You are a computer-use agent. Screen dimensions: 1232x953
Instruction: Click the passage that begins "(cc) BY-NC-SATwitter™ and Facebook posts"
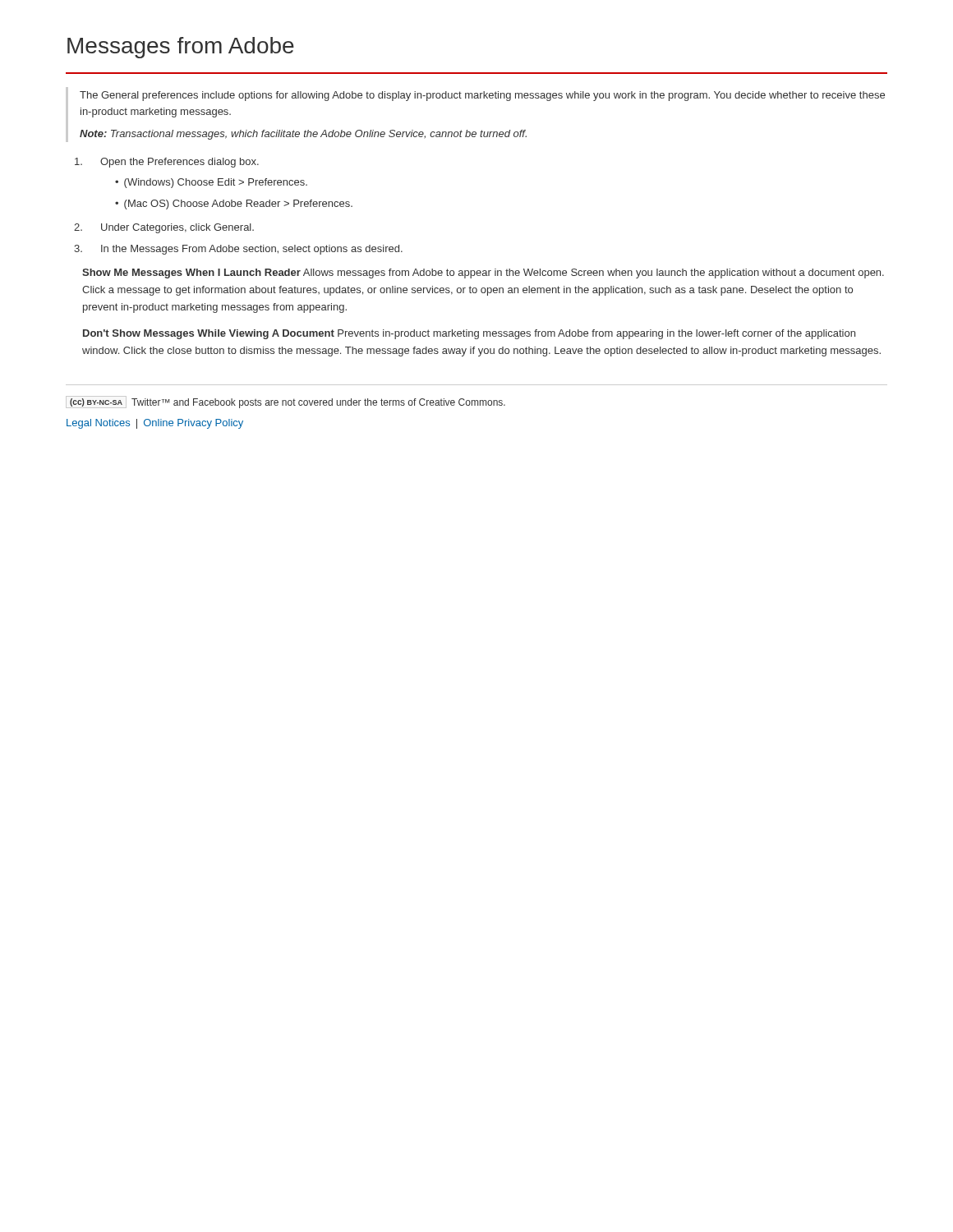286,402
